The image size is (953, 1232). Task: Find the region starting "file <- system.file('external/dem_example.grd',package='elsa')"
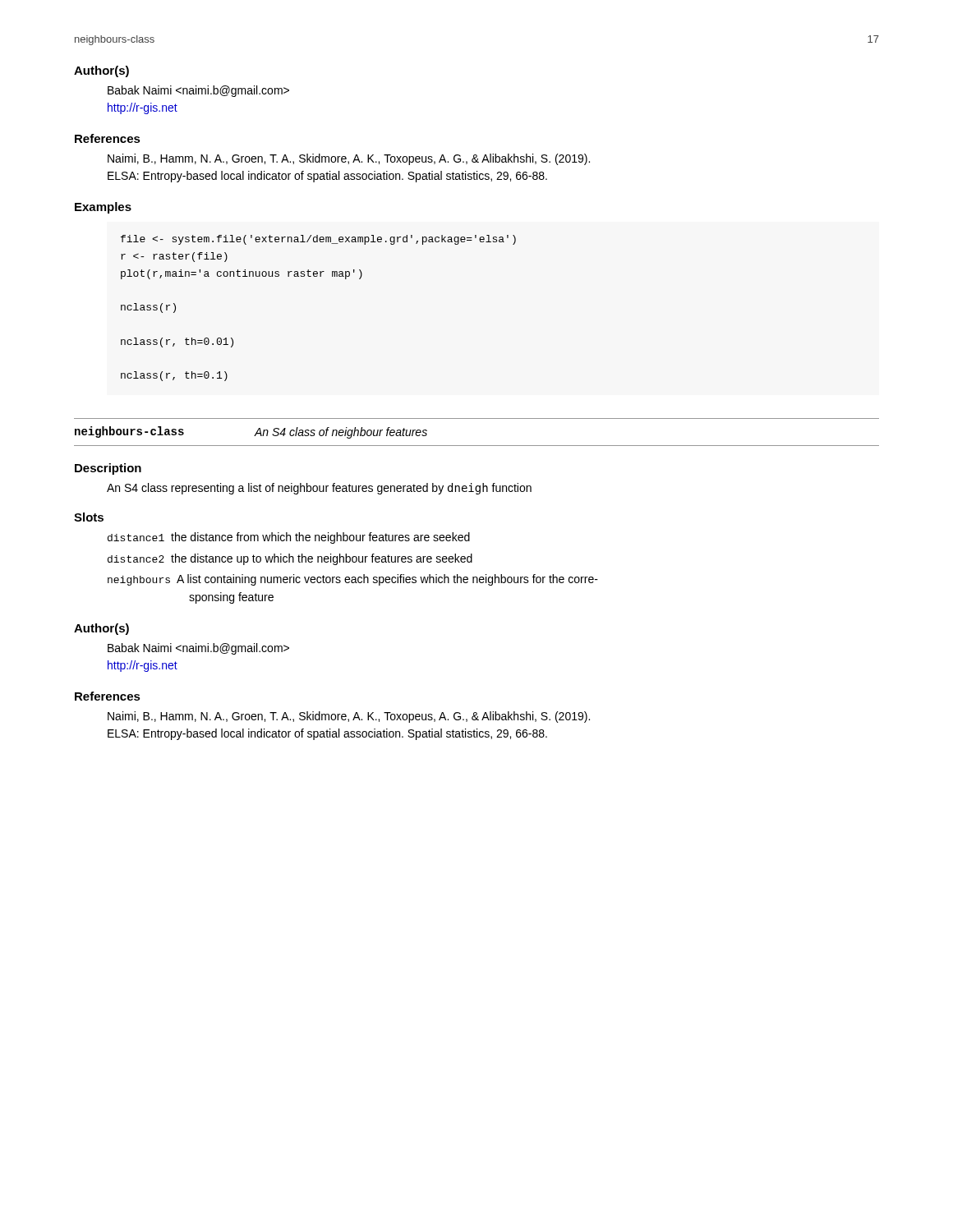click(318, 240)
